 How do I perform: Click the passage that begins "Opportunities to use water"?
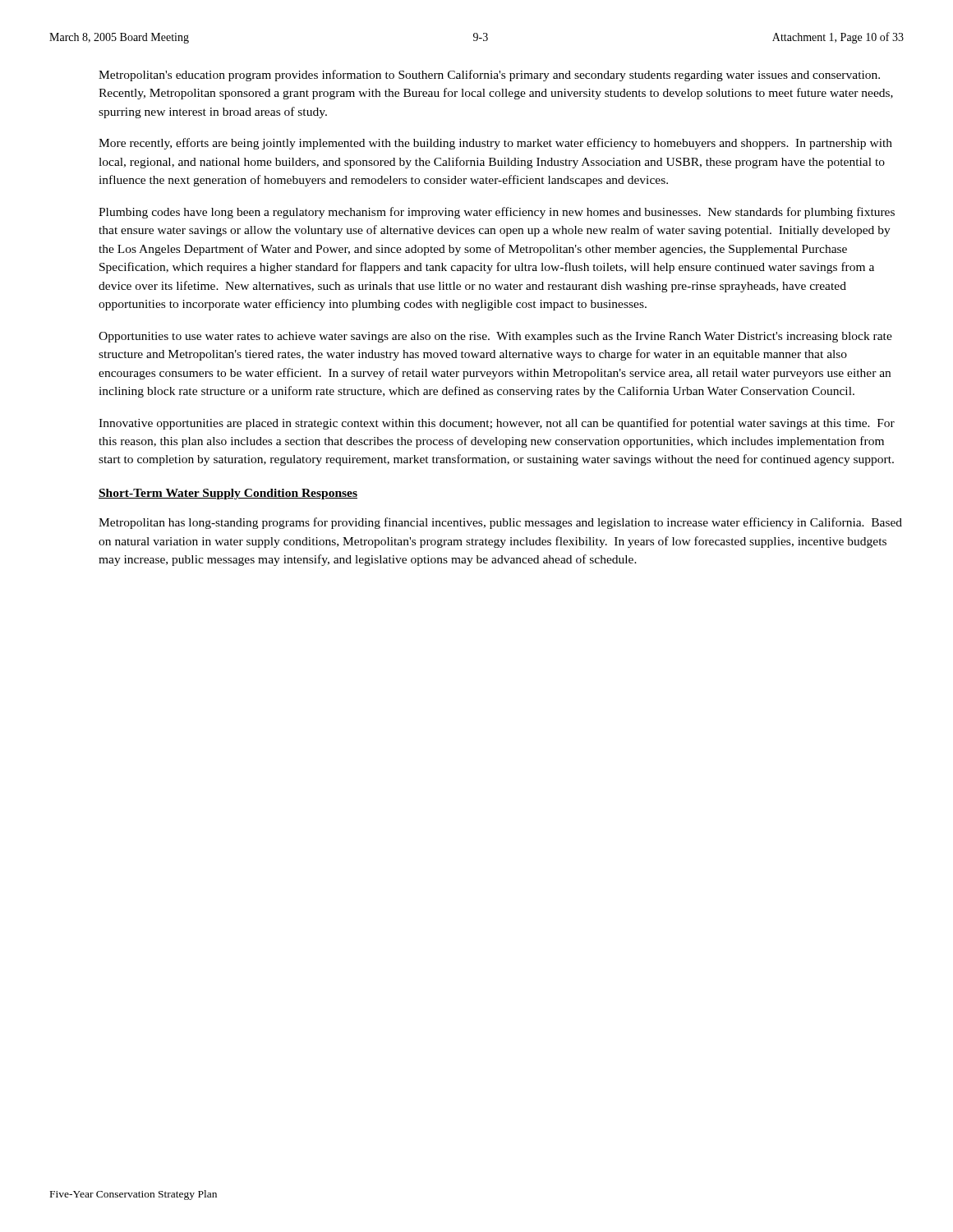[x=495, y=363]
